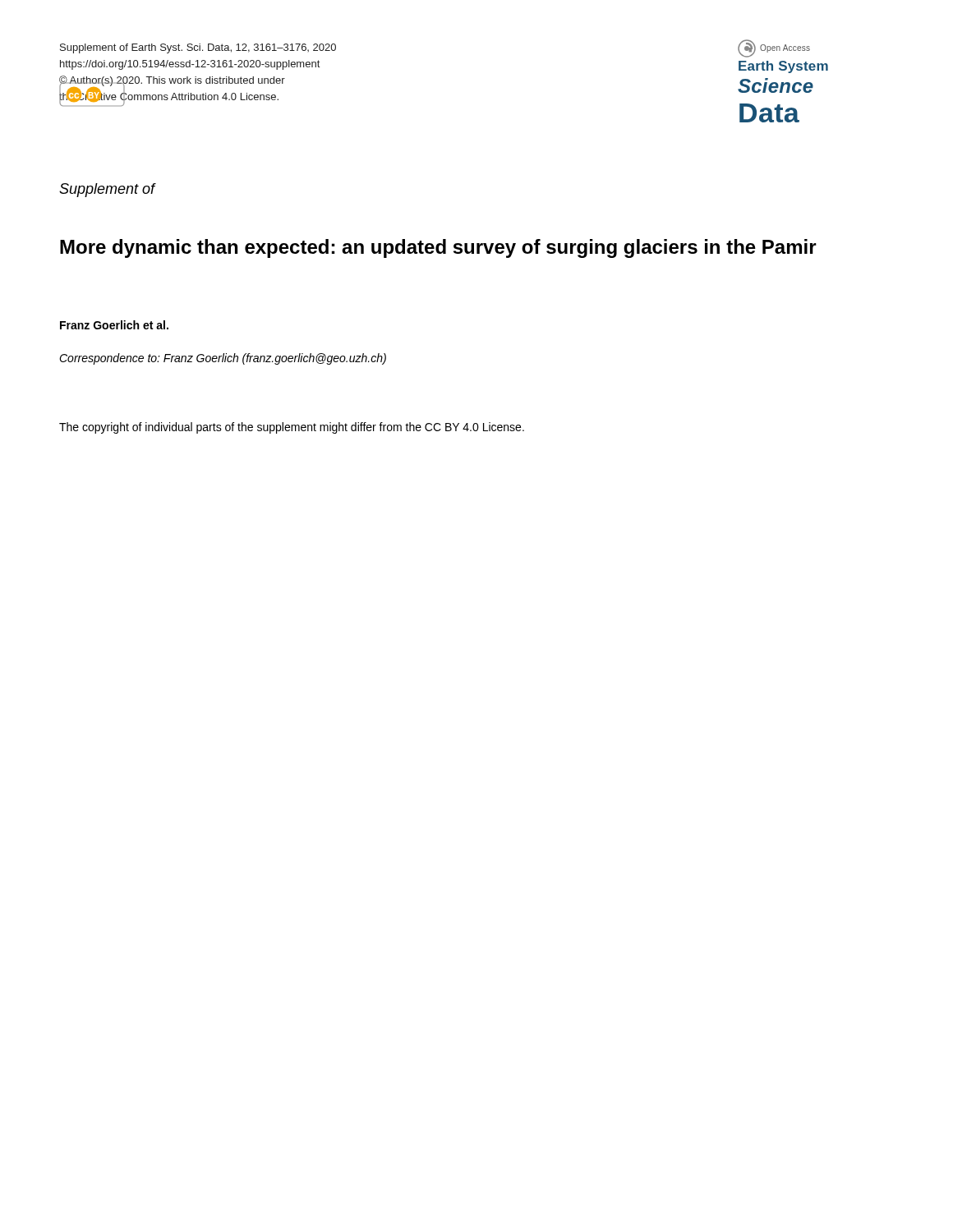Find the text that reads "Supplement of"
953x1232 pixels.
click(x=107, y=189)
